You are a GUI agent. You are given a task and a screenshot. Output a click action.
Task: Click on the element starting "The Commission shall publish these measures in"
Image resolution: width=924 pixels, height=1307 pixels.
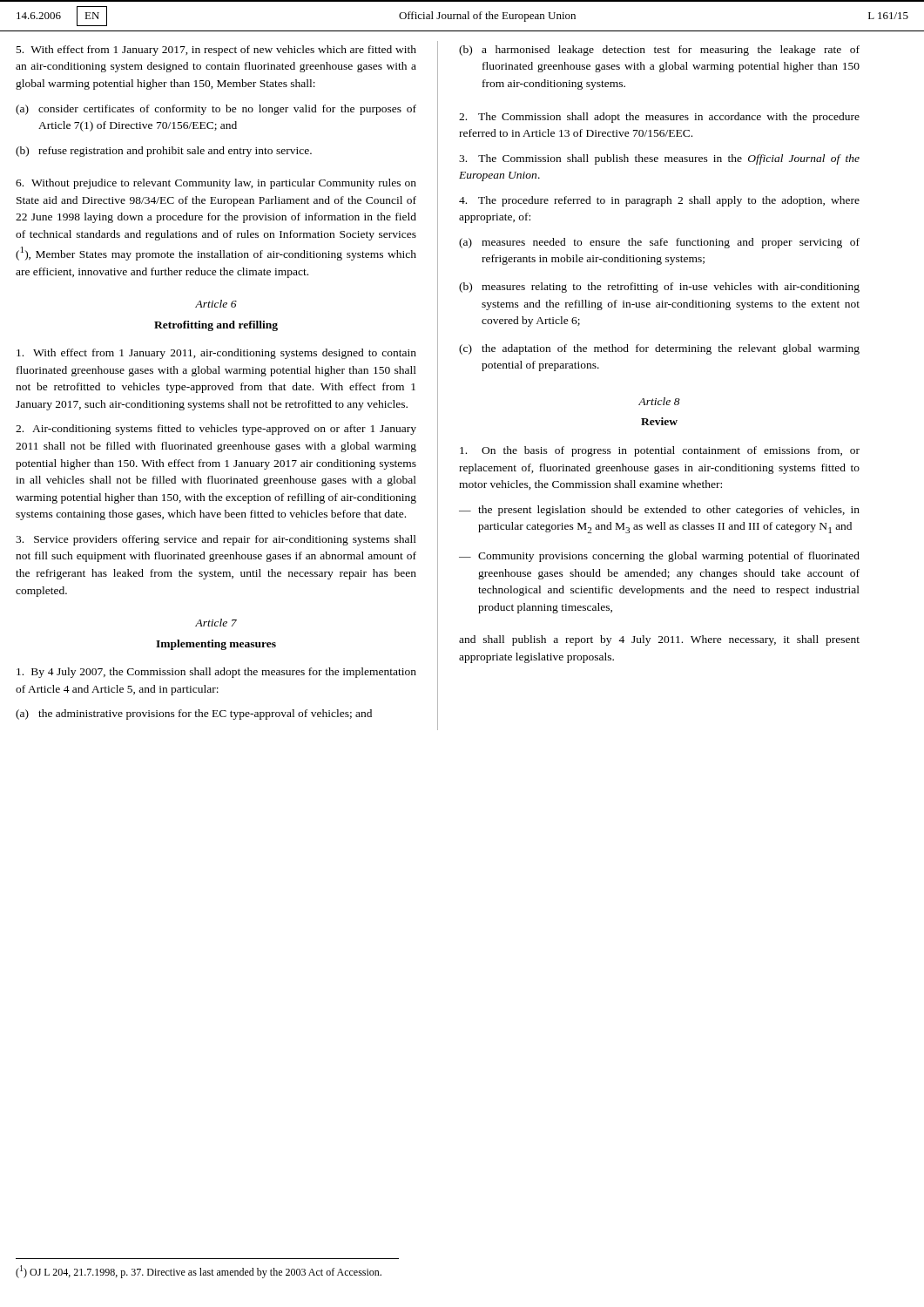pos(659,167)
